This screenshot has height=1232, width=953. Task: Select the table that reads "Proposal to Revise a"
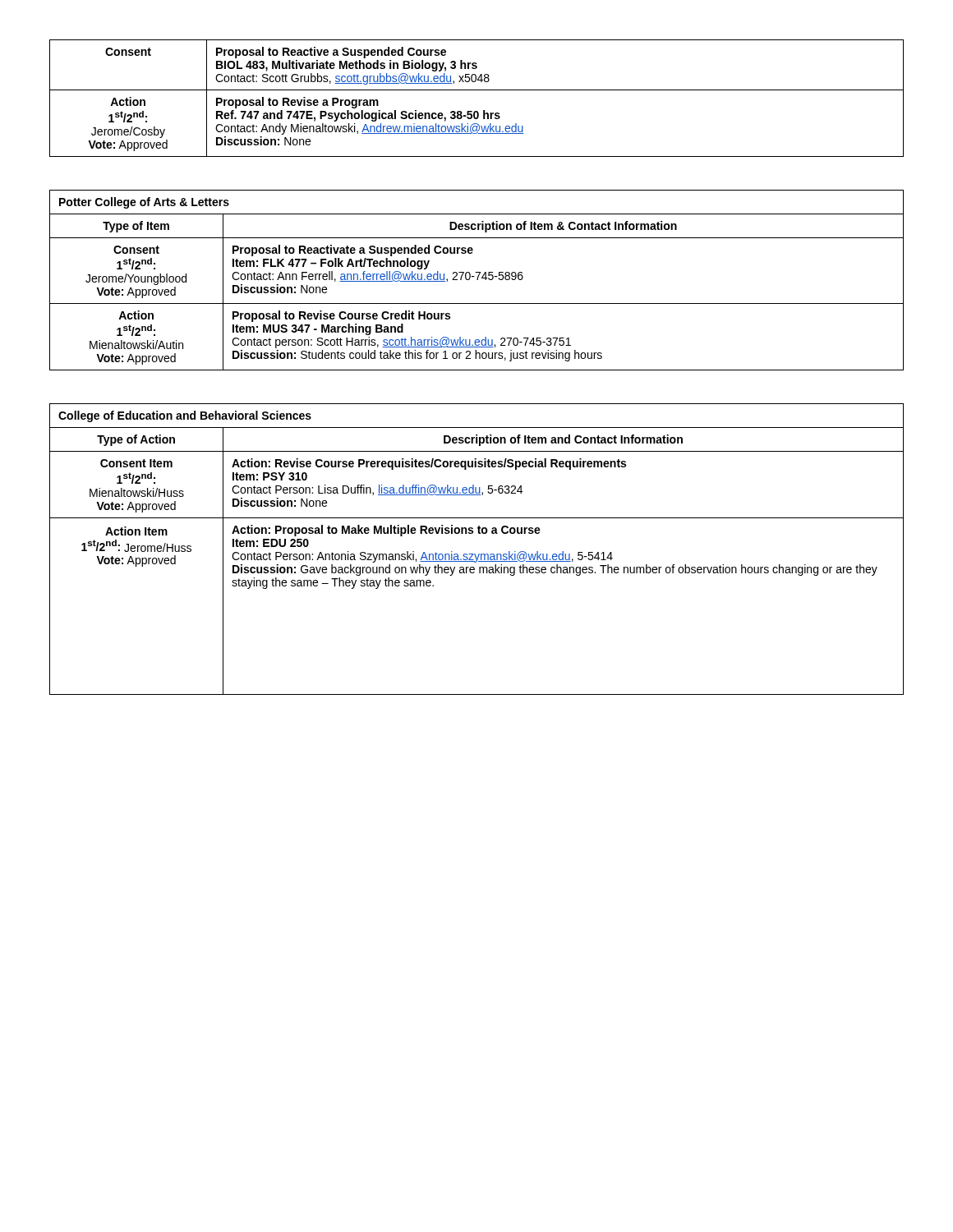(x=476, y=98)
